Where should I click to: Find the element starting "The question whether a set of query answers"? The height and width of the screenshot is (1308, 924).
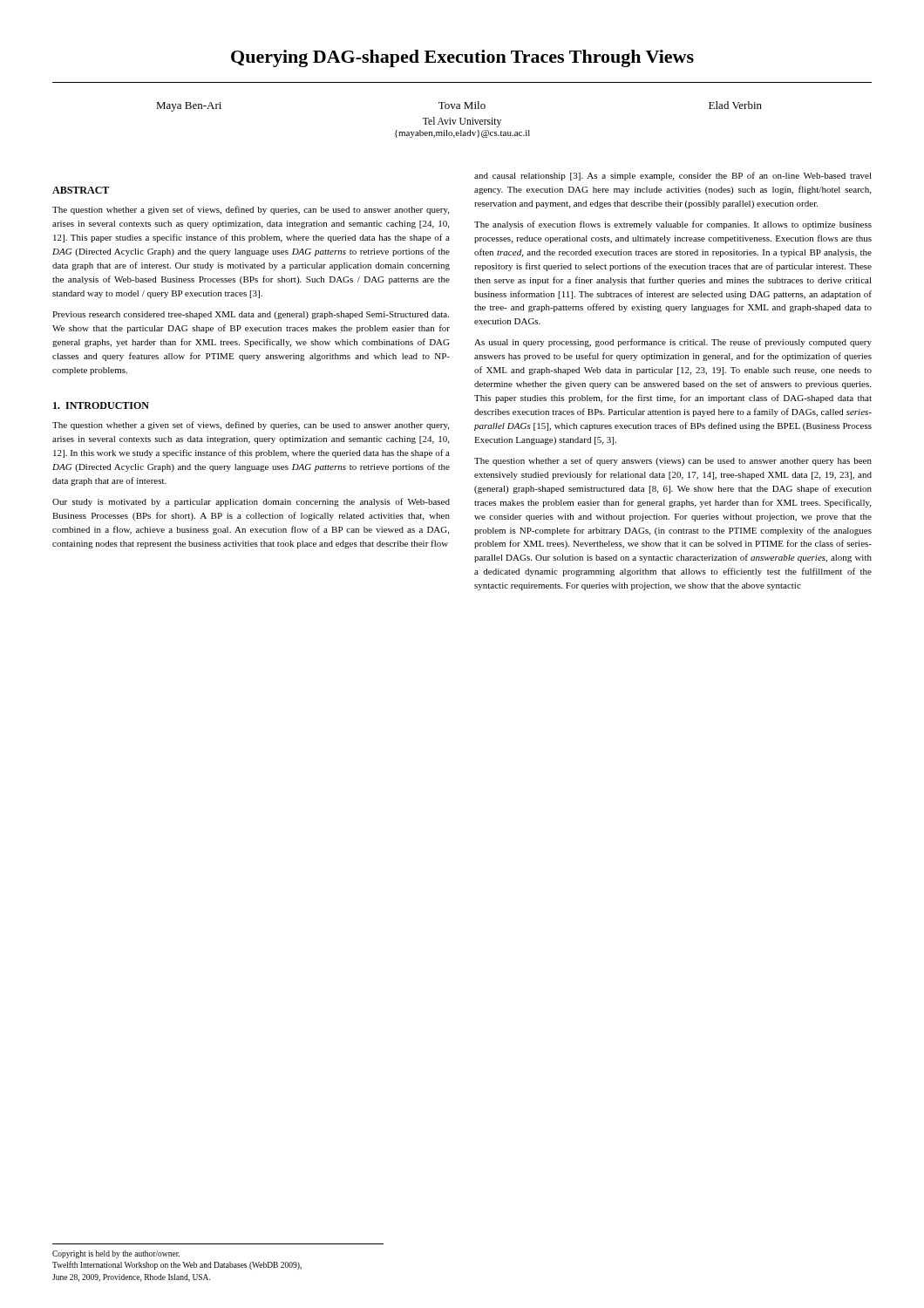tap(673, 523)
